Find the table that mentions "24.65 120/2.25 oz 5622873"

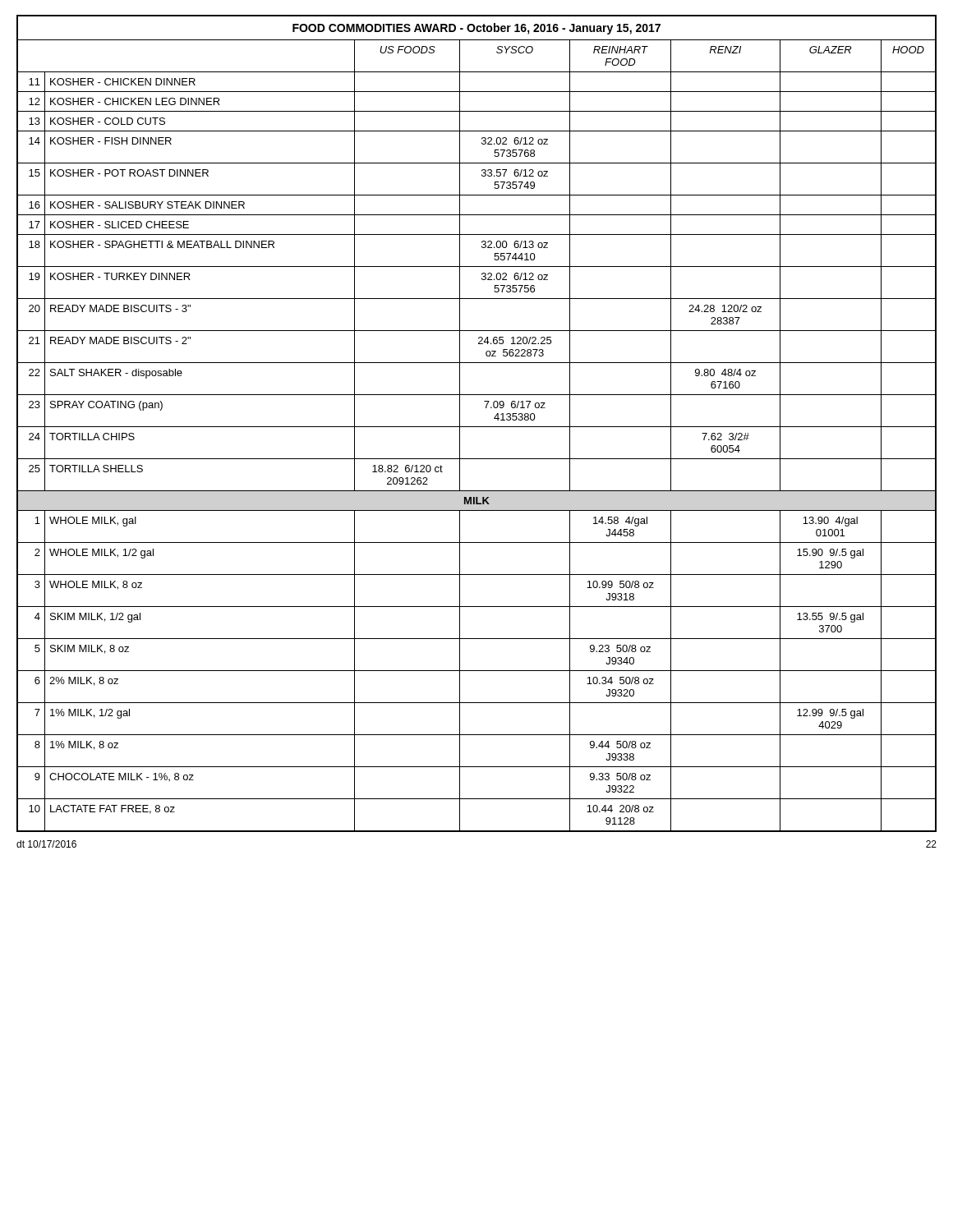pos(476,423)
